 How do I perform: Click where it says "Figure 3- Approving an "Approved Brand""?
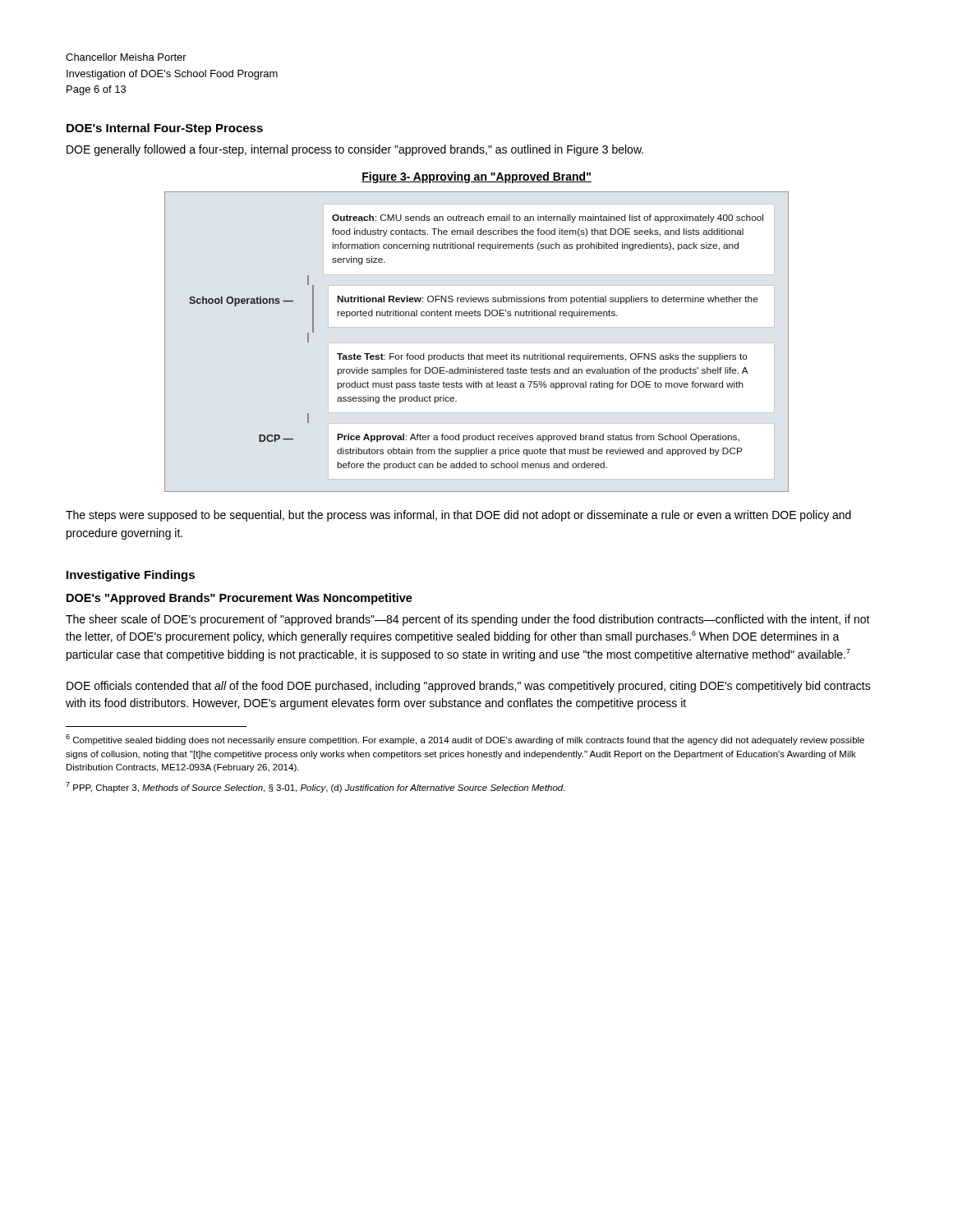(x=476, y=177)
